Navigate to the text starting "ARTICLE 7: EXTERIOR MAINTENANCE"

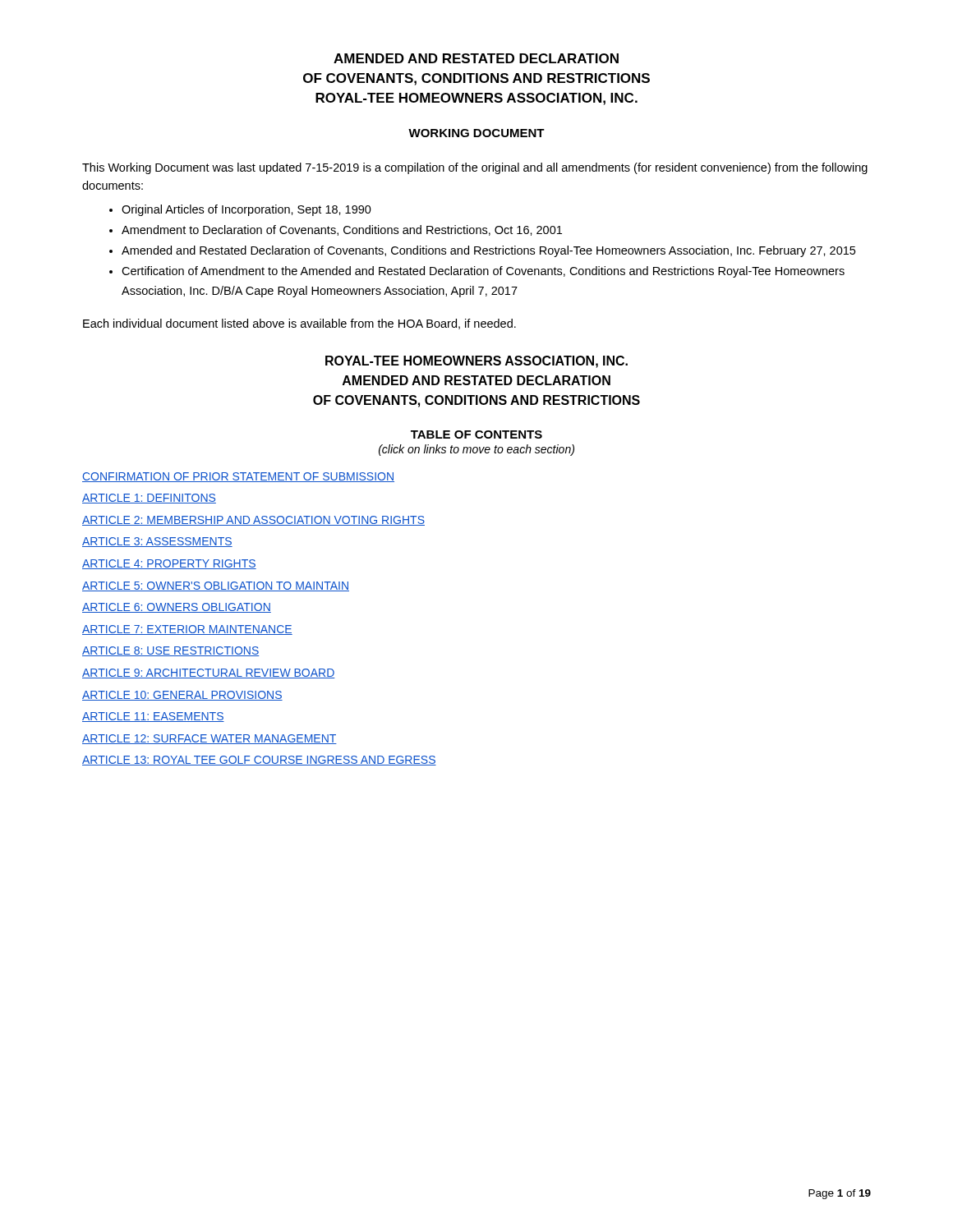pos(187,630)
